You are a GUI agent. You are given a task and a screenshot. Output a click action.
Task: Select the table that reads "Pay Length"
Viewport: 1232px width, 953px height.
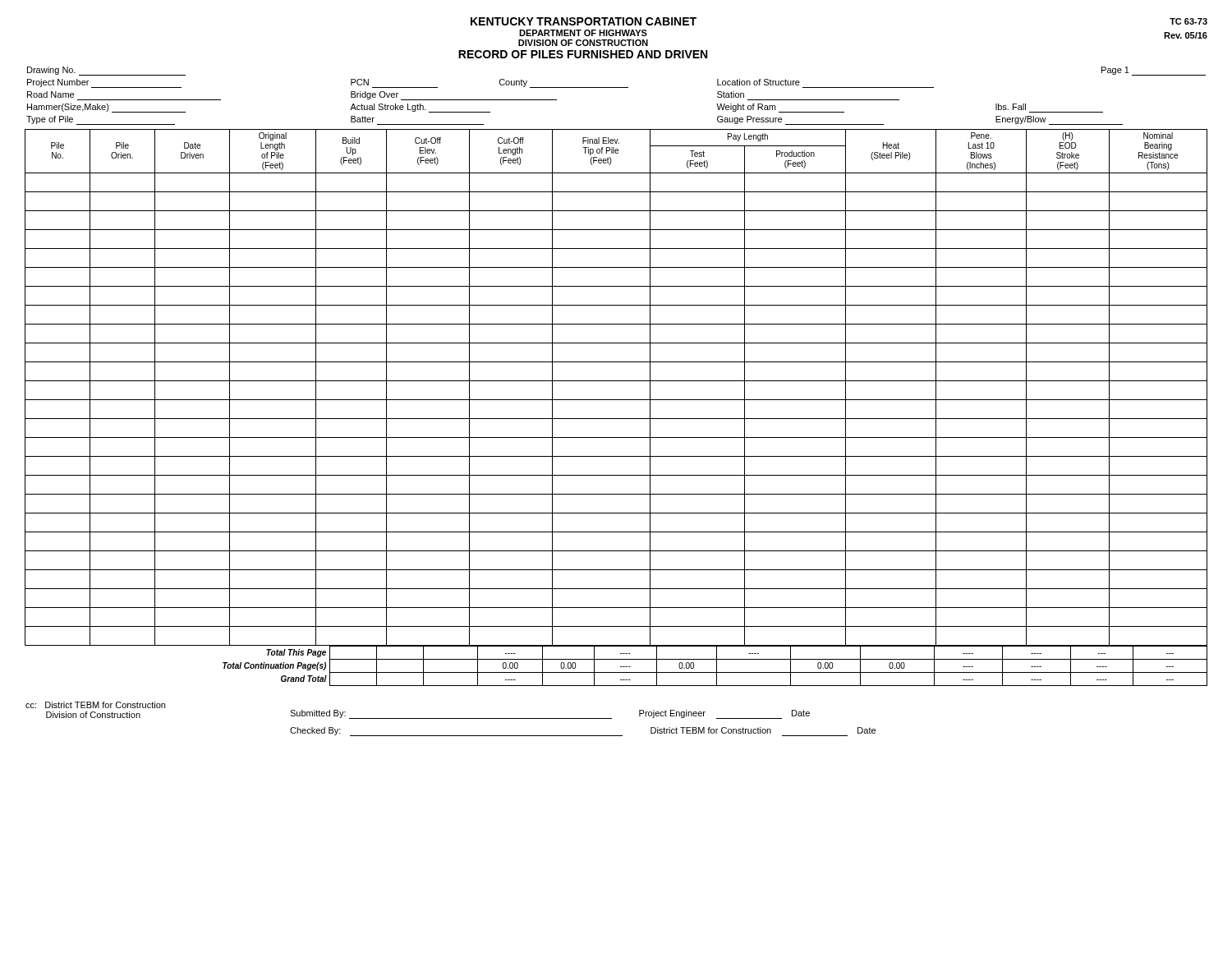click(616, 387)
